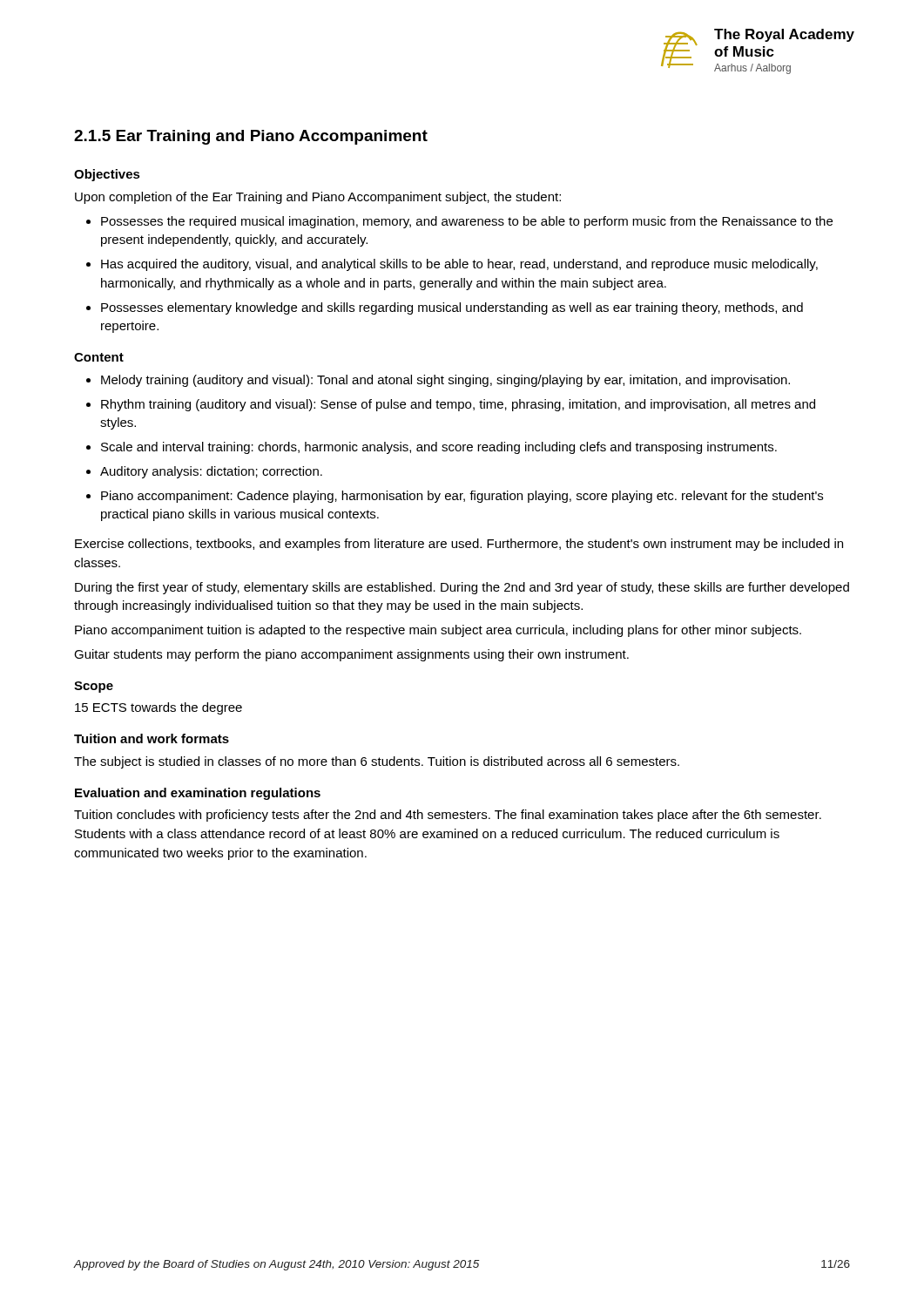Image resolution: width=924 pixels, height=1307 pixels.
Task: Locate the title
Action: pos(462,136)
